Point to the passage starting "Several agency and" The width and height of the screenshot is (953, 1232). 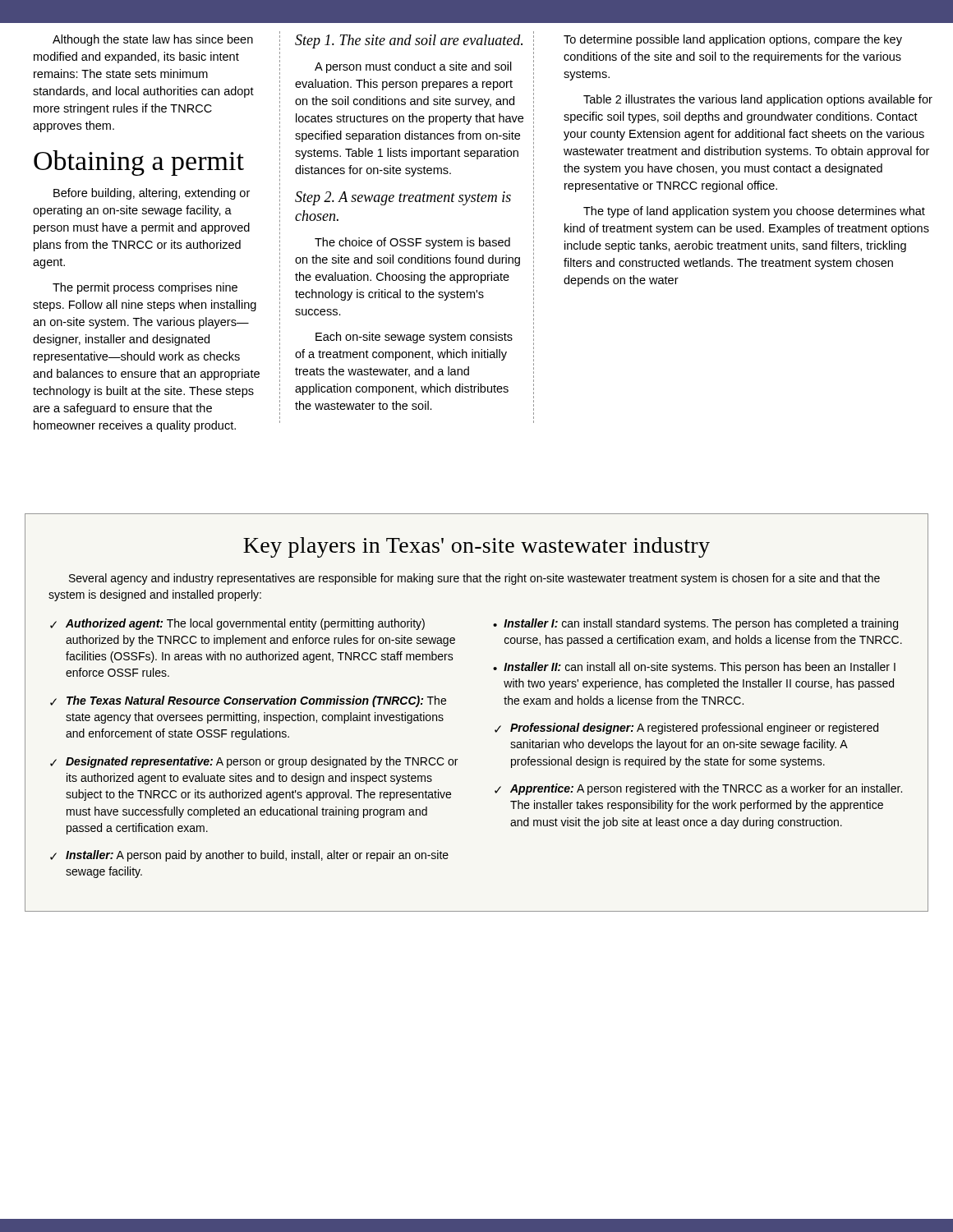click(x=476, y=587)
